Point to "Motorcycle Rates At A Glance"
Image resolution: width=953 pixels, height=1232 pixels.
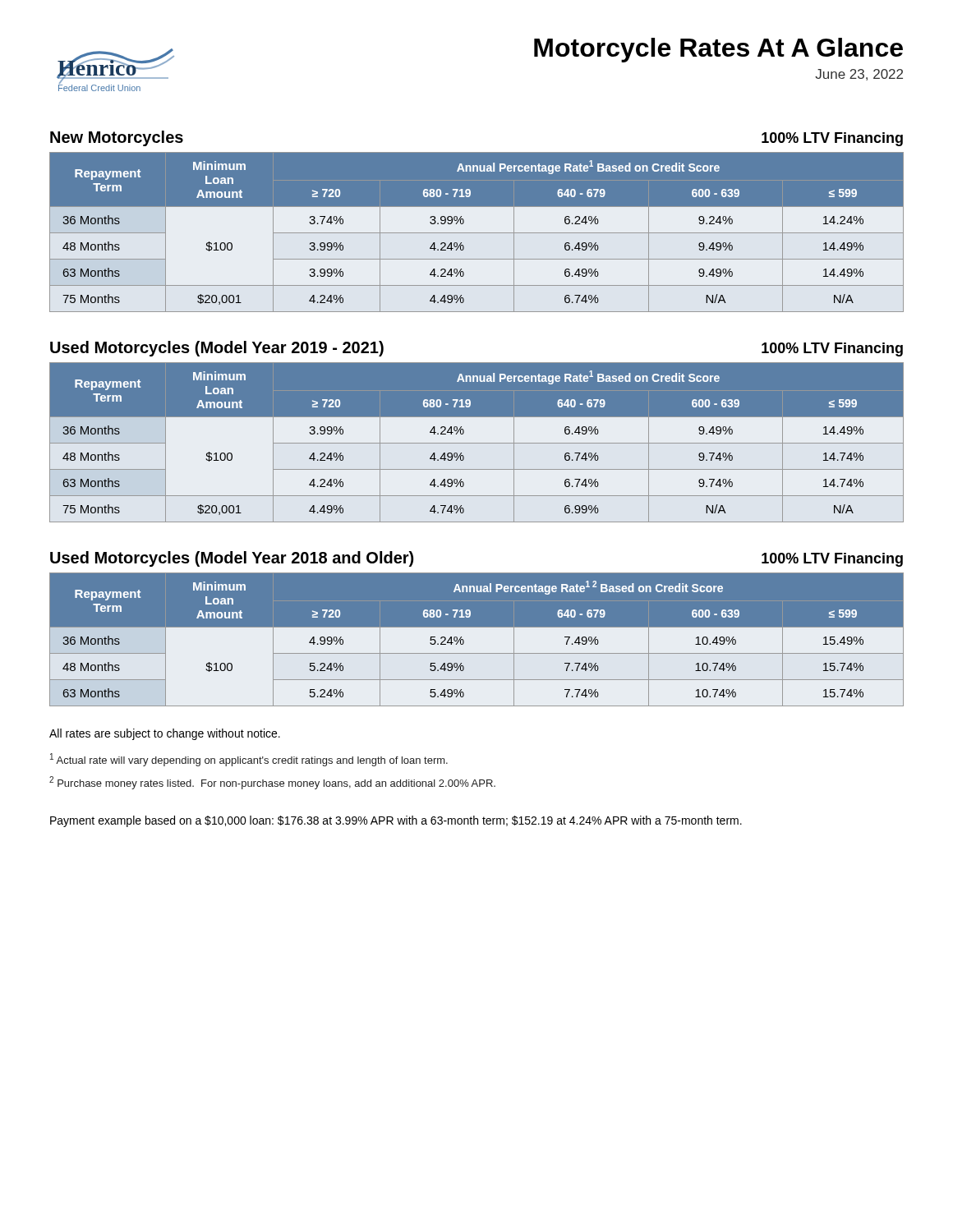point(718,48)
